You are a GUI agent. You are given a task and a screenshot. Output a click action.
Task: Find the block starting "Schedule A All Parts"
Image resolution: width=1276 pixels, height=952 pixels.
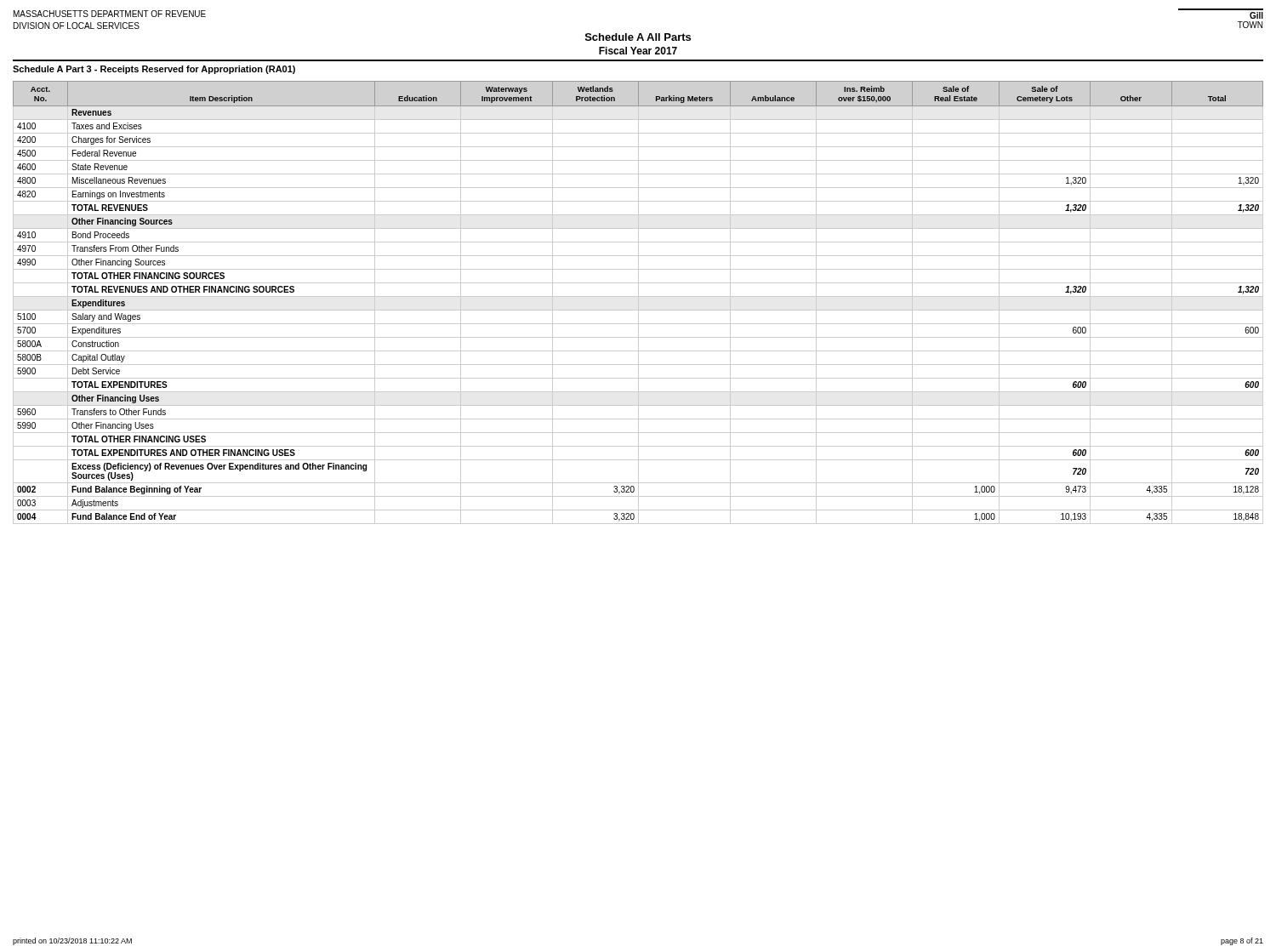pyautogui.click(x=638, y=37)
